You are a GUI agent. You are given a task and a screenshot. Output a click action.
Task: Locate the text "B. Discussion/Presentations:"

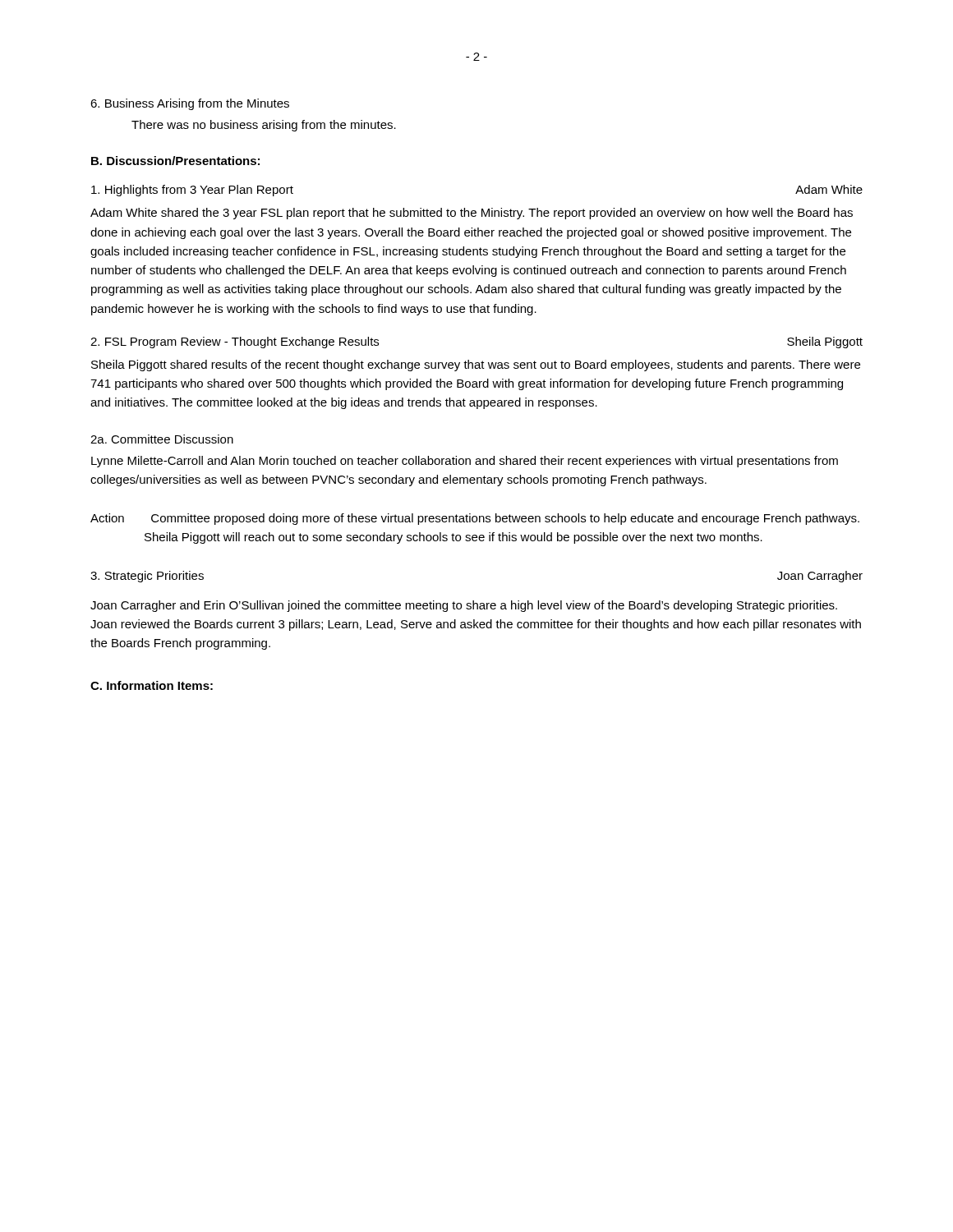click(176, 161)
